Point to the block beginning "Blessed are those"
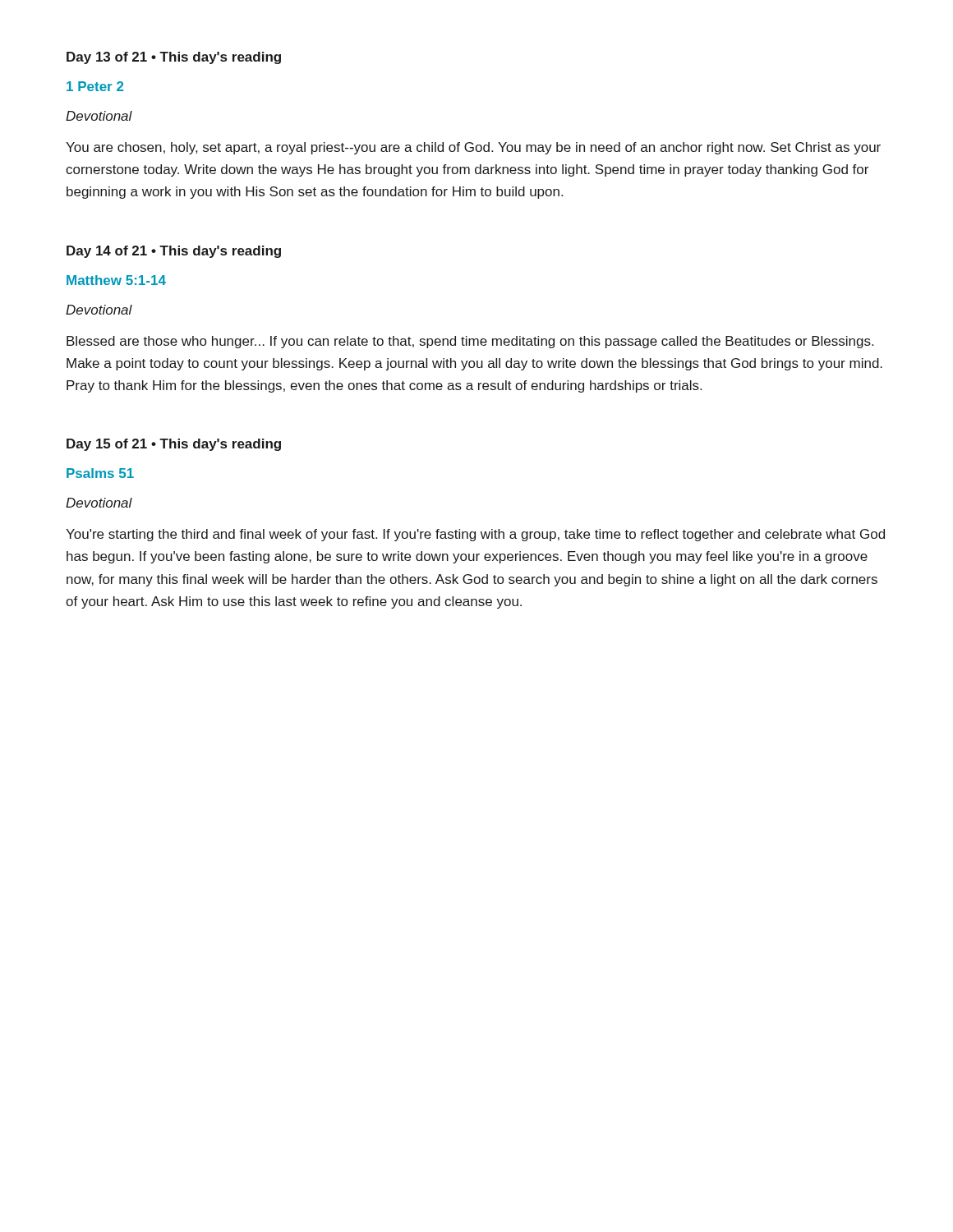The width and height of the screenshot is (953, 1232). click(474, 363)
